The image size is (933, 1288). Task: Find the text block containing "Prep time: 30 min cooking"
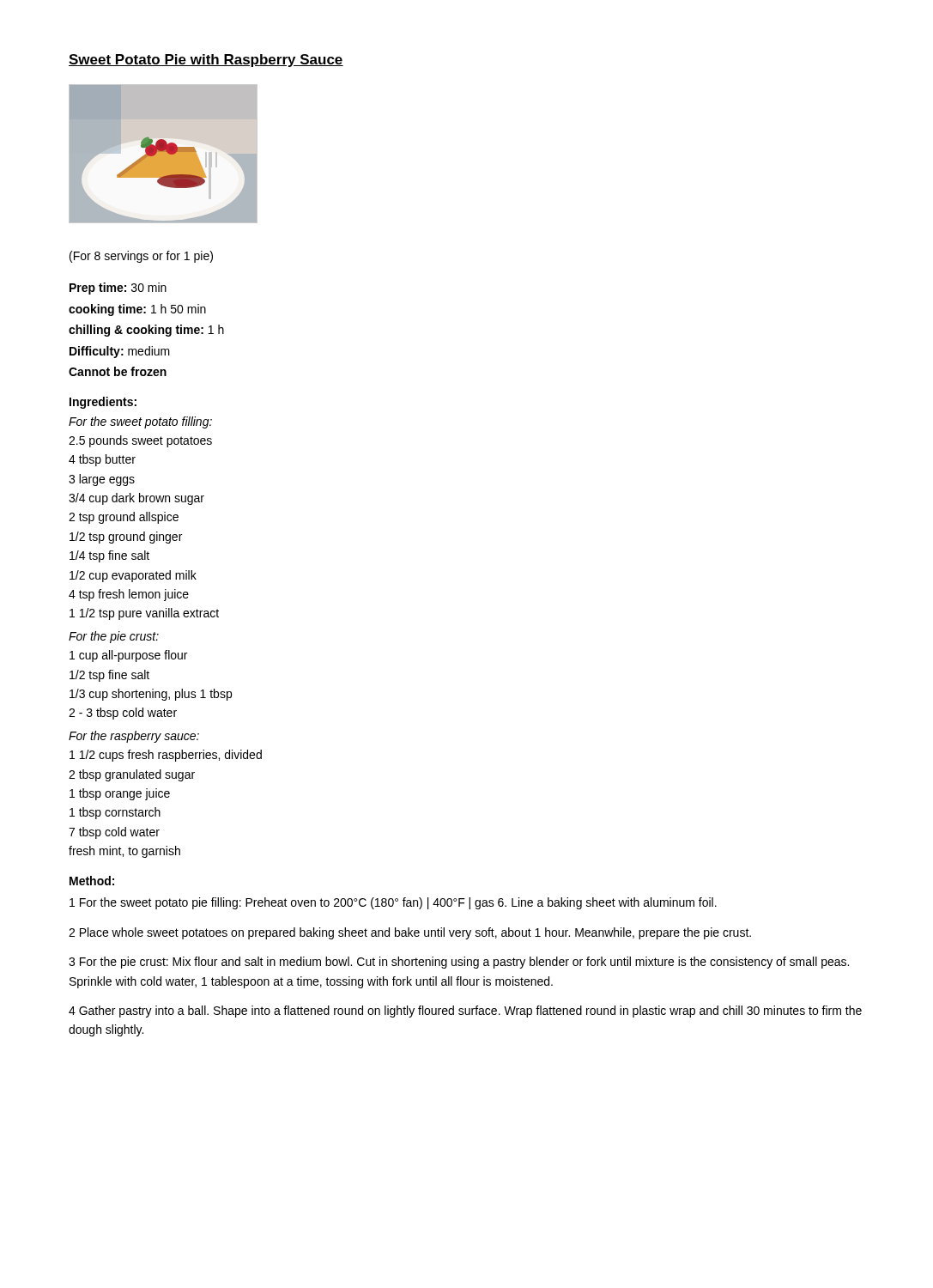coord(146,330)
